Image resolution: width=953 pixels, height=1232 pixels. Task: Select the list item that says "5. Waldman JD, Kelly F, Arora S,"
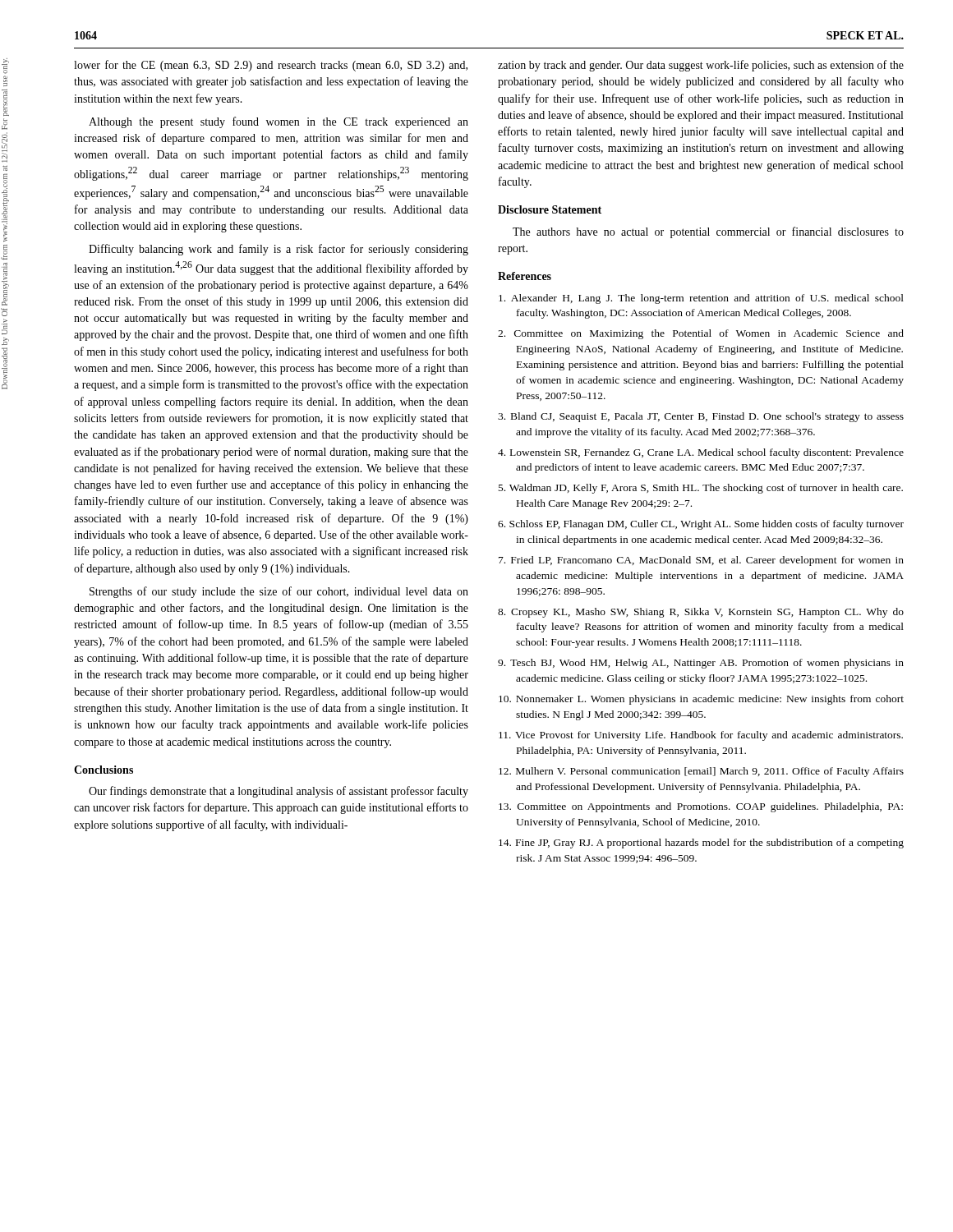(701, 496)
